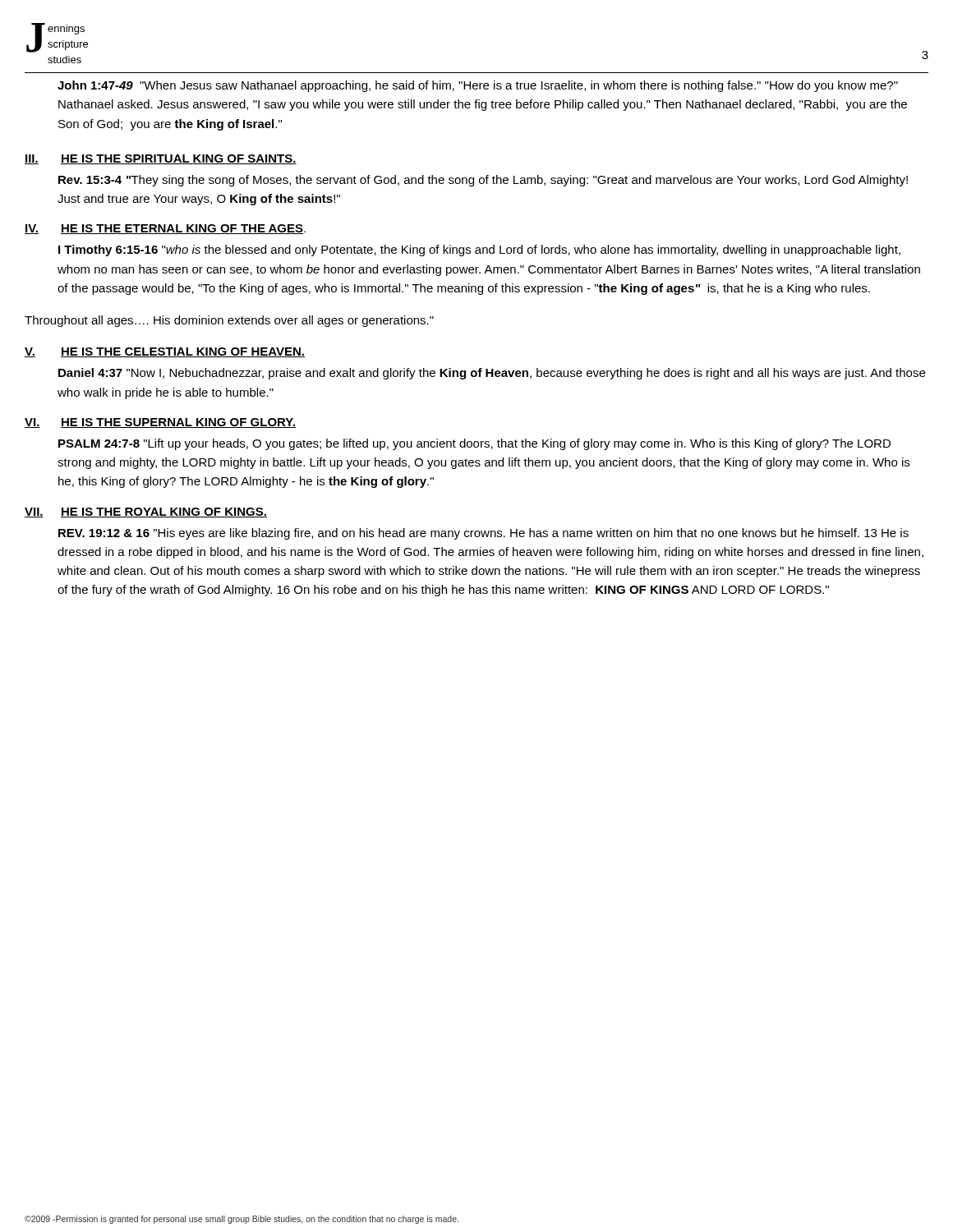Find the block on this page that starts "John 1:47-49 "When Jesus saw Nathanael approaching,"

(483, 104)
